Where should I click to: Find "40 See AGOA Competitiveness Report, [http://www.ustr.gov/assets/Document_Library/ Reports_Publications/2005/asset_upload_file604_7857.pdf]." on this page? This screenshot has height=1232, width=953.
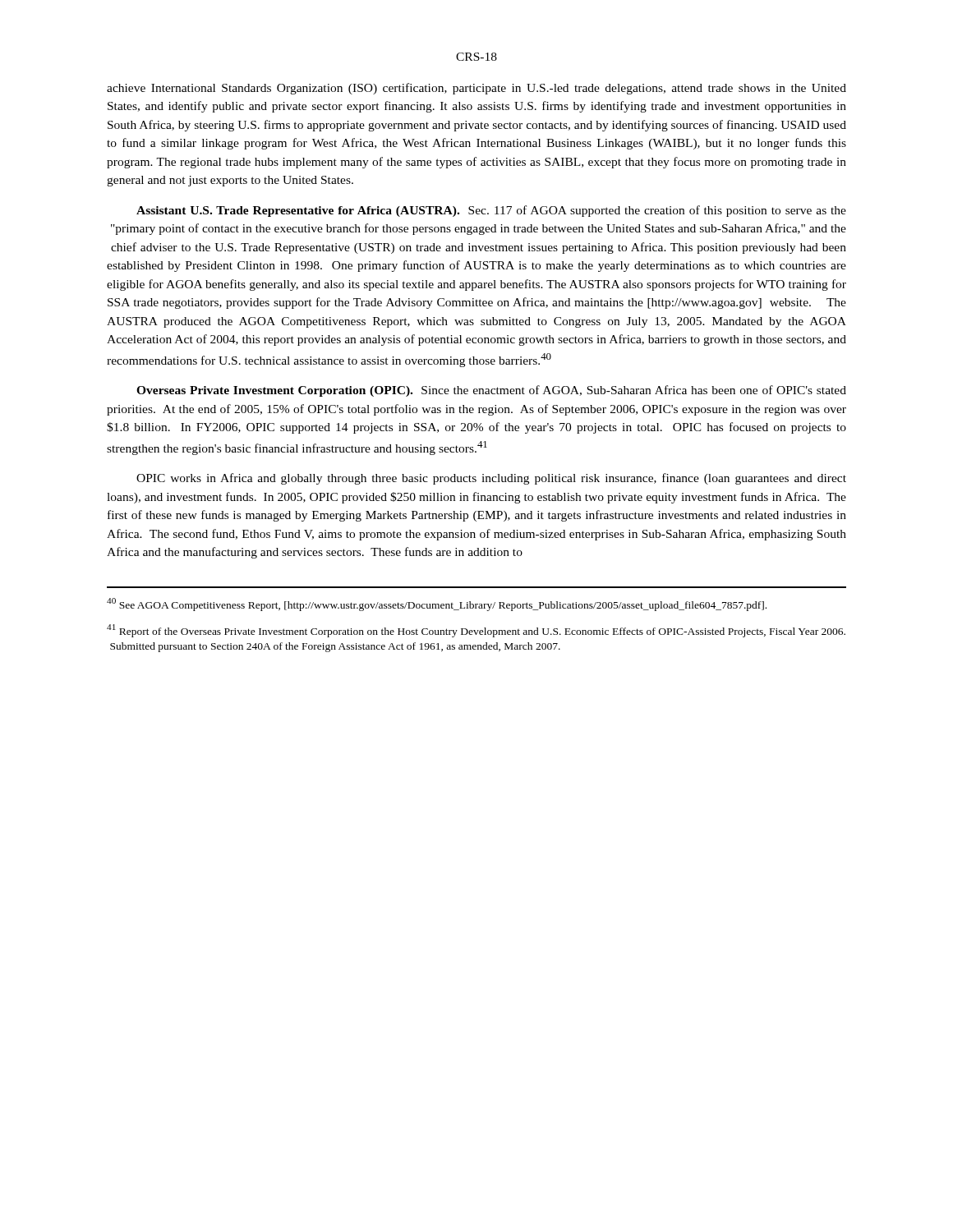pyautogui.click(x=437, y=603)
